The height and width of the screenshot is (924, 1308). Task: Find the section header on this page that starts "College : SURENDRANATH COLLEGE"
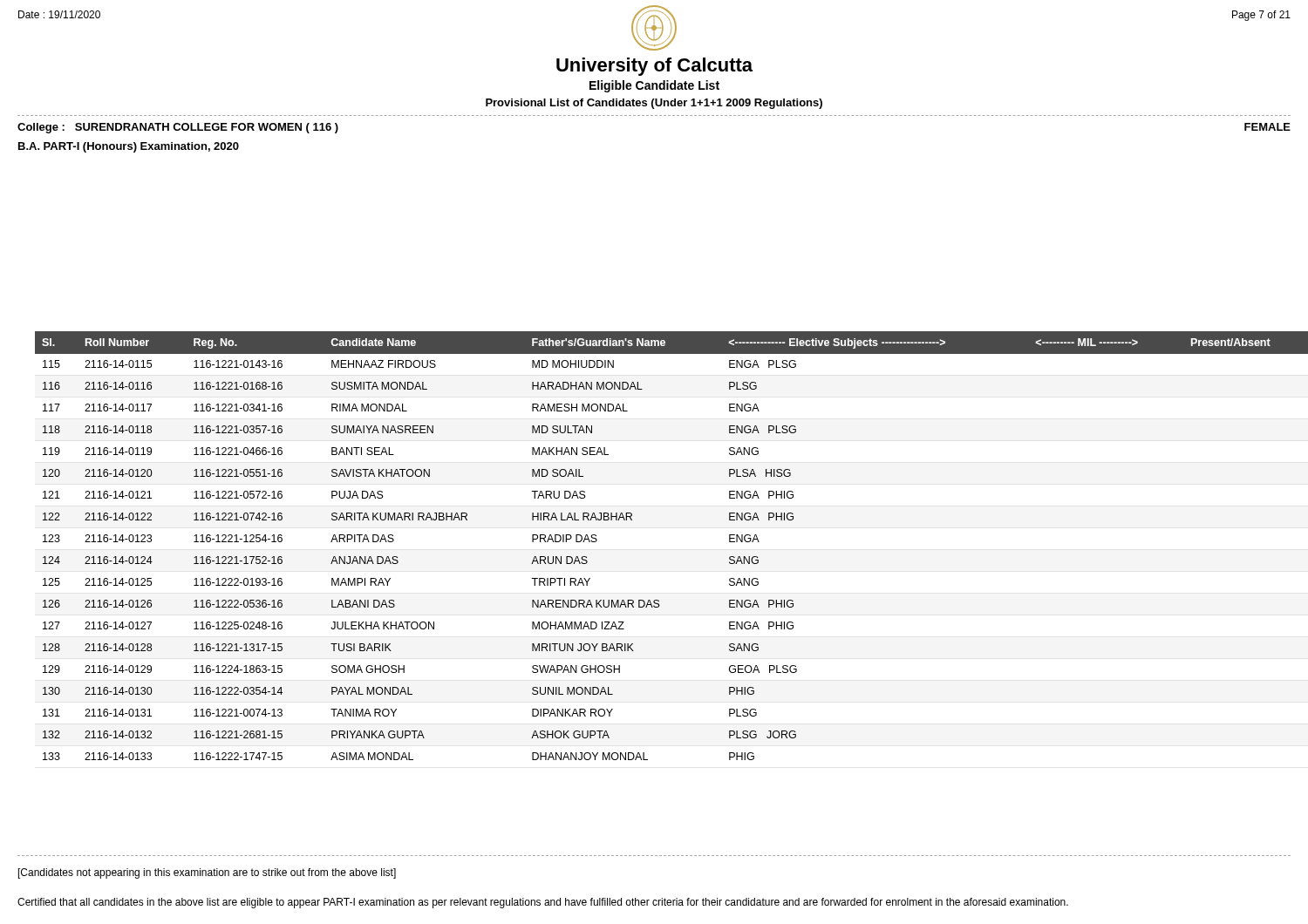[x=654, y=127]
